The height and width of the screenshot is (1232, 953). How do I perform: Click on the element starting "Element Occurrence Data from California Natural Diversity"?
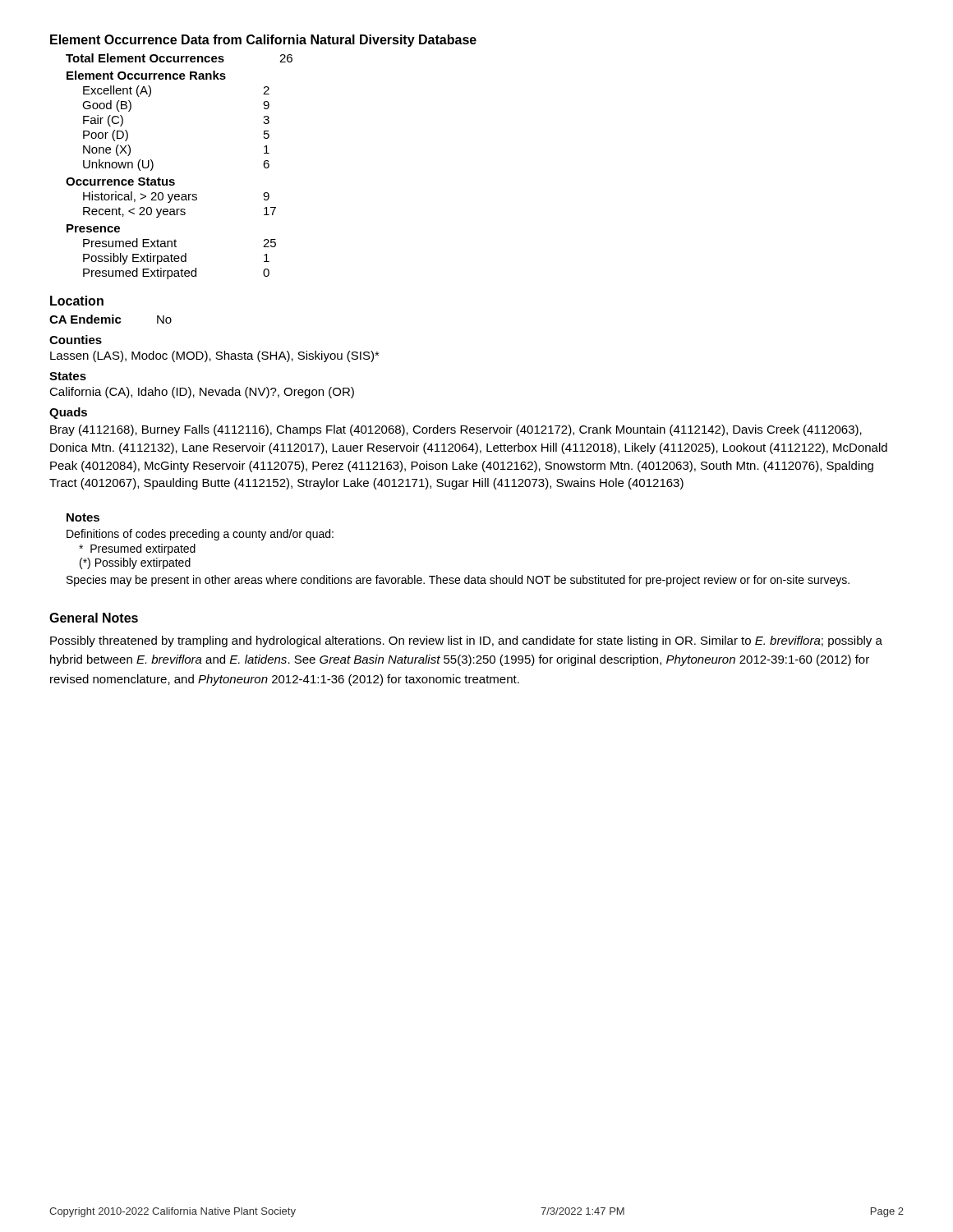[263, 40]
